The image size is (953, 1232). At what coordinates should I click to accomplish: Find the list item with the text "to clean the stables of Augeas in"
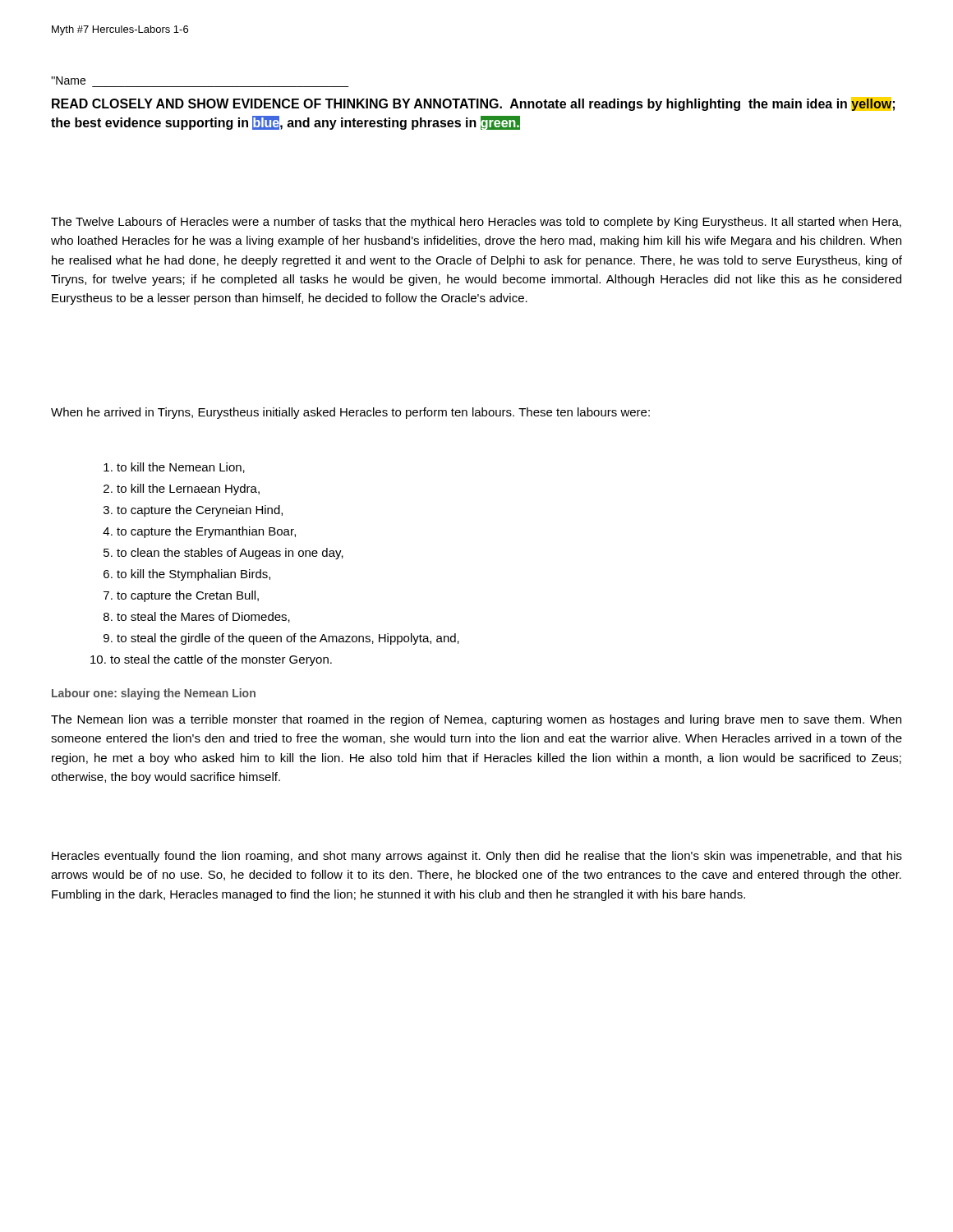(x=223, y=554)
